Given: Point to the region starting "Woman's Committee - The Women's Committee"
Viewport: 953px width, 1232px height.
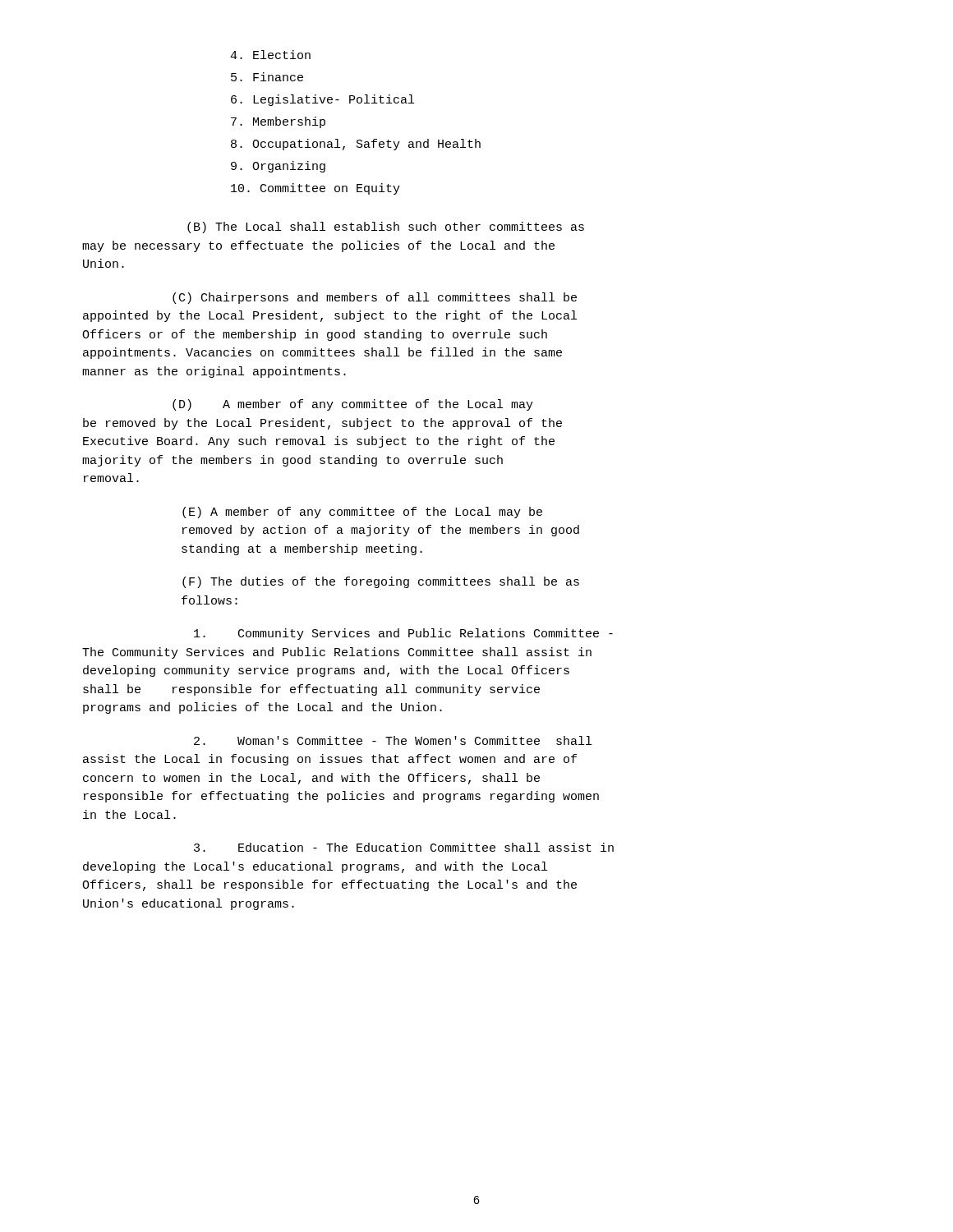Looking at the screenshot, I should [341, 779].
